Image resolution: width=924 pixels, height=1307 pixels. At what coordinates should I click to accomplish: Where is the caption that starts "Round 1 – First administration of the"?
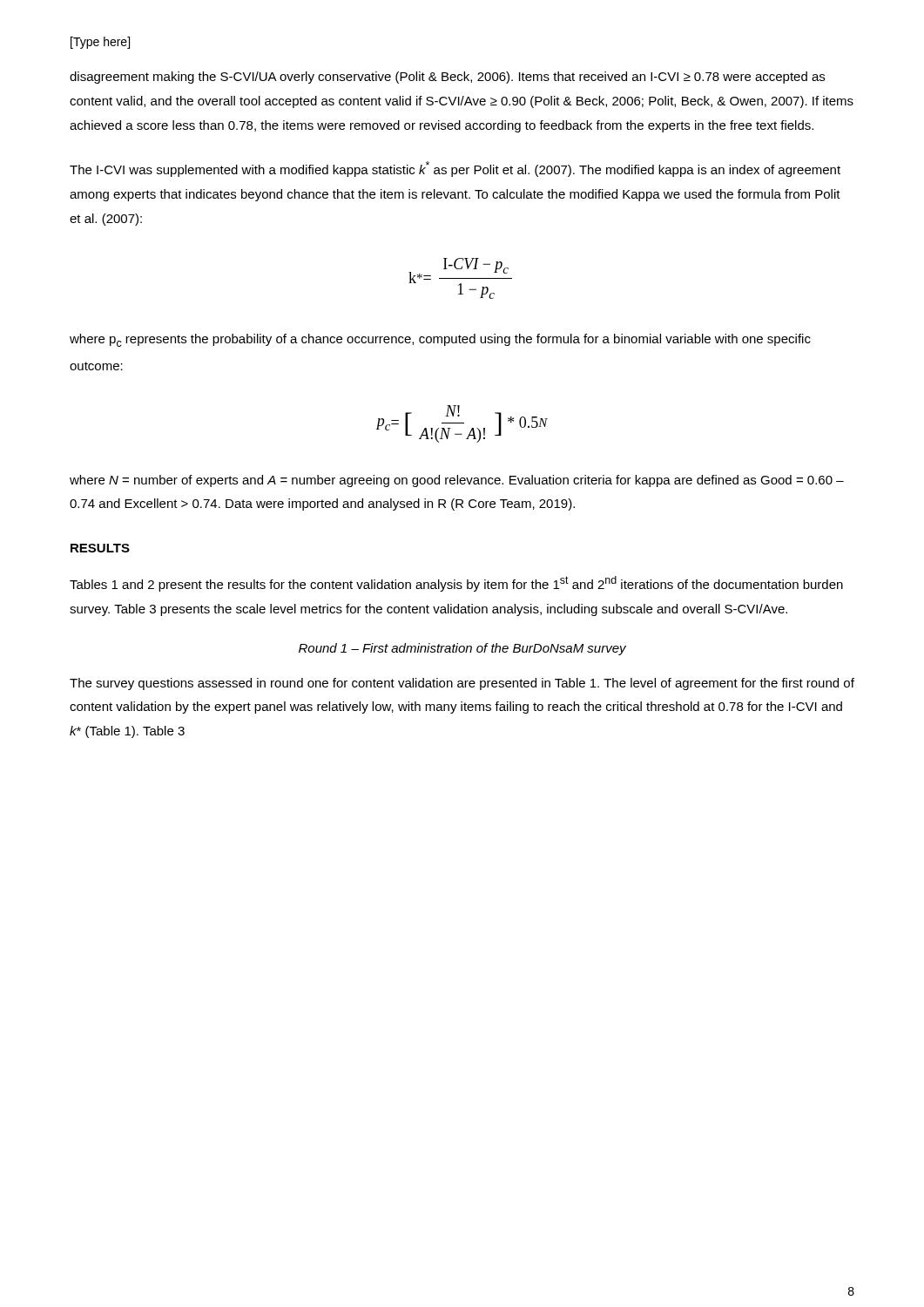point(462,647)
